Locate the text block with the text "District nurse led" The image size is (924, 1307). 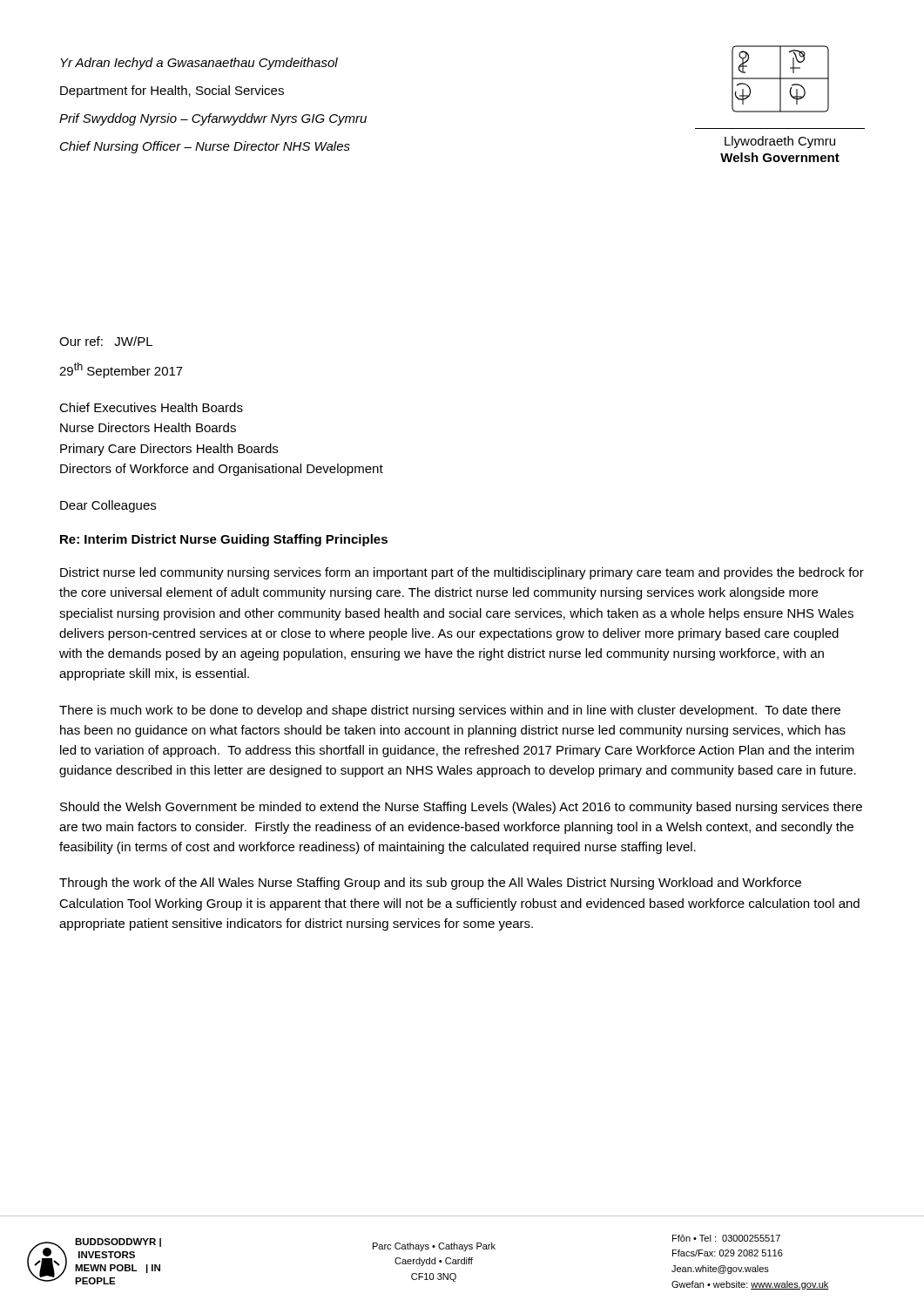click(461, 623)
